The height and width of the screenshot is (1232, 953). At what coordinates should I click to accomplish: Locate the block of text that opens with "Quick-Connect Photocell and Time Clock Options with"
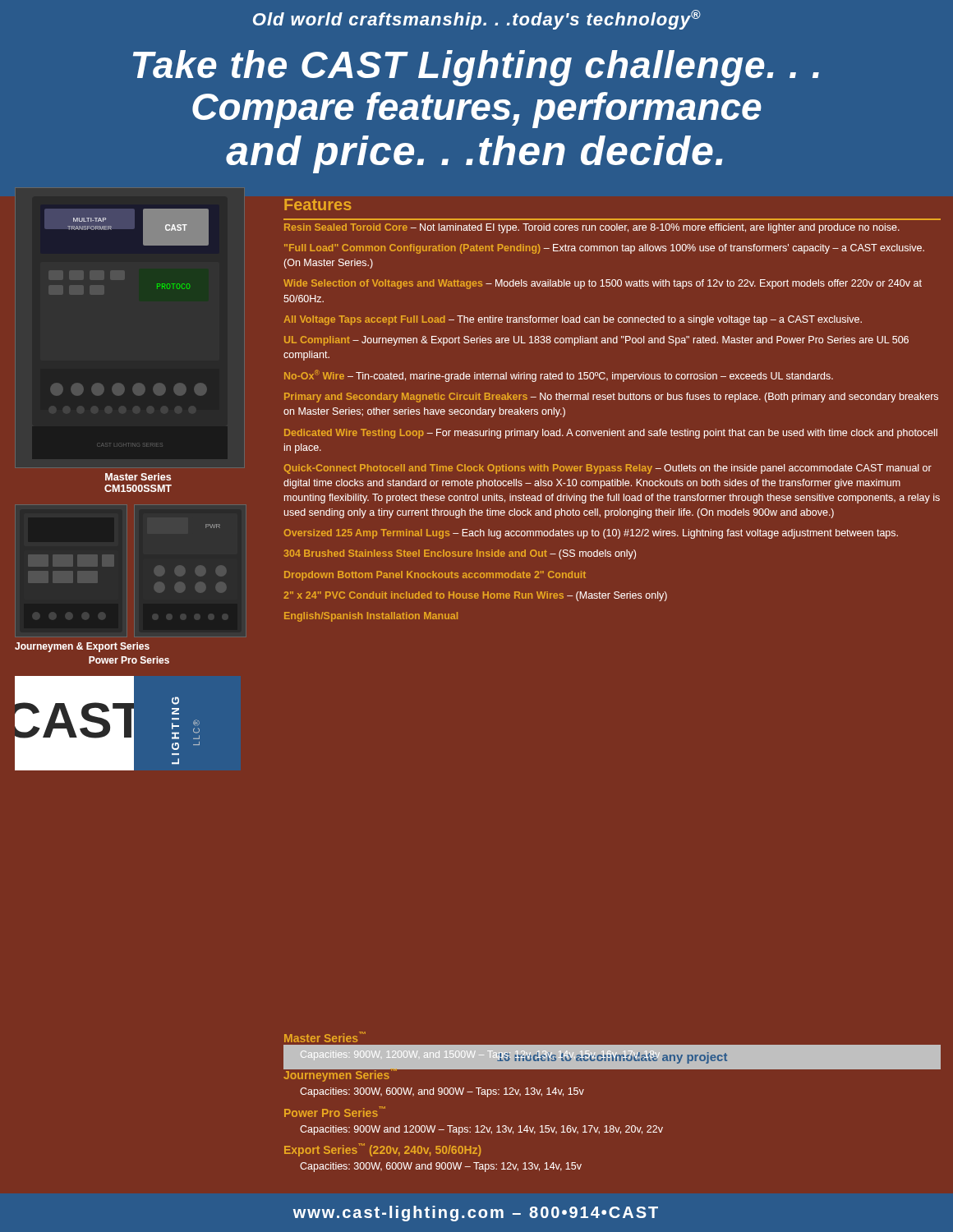coord(612,490)
